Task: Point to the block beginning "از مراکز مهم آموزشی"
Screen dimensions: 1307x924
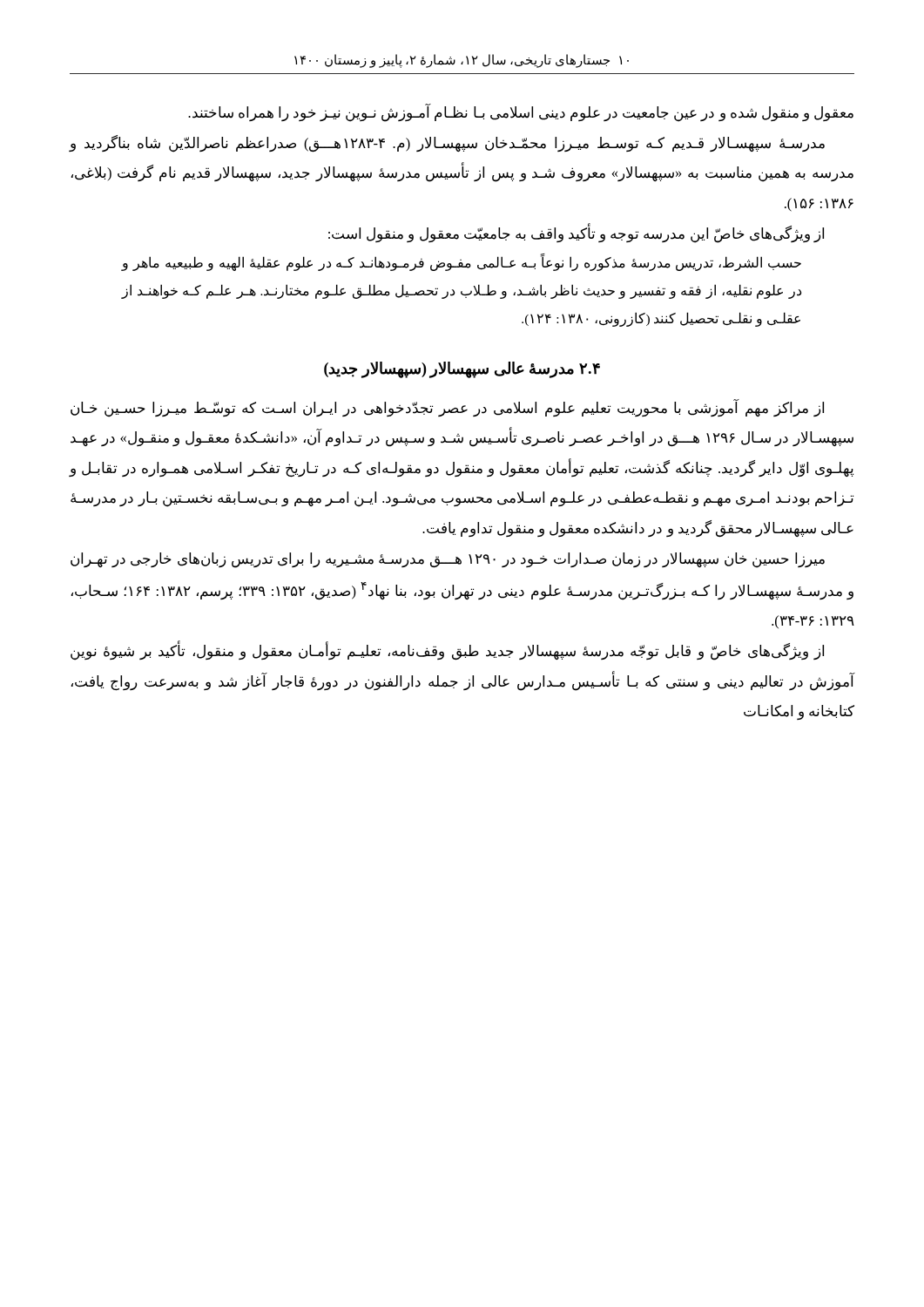Action: point(462,469)
